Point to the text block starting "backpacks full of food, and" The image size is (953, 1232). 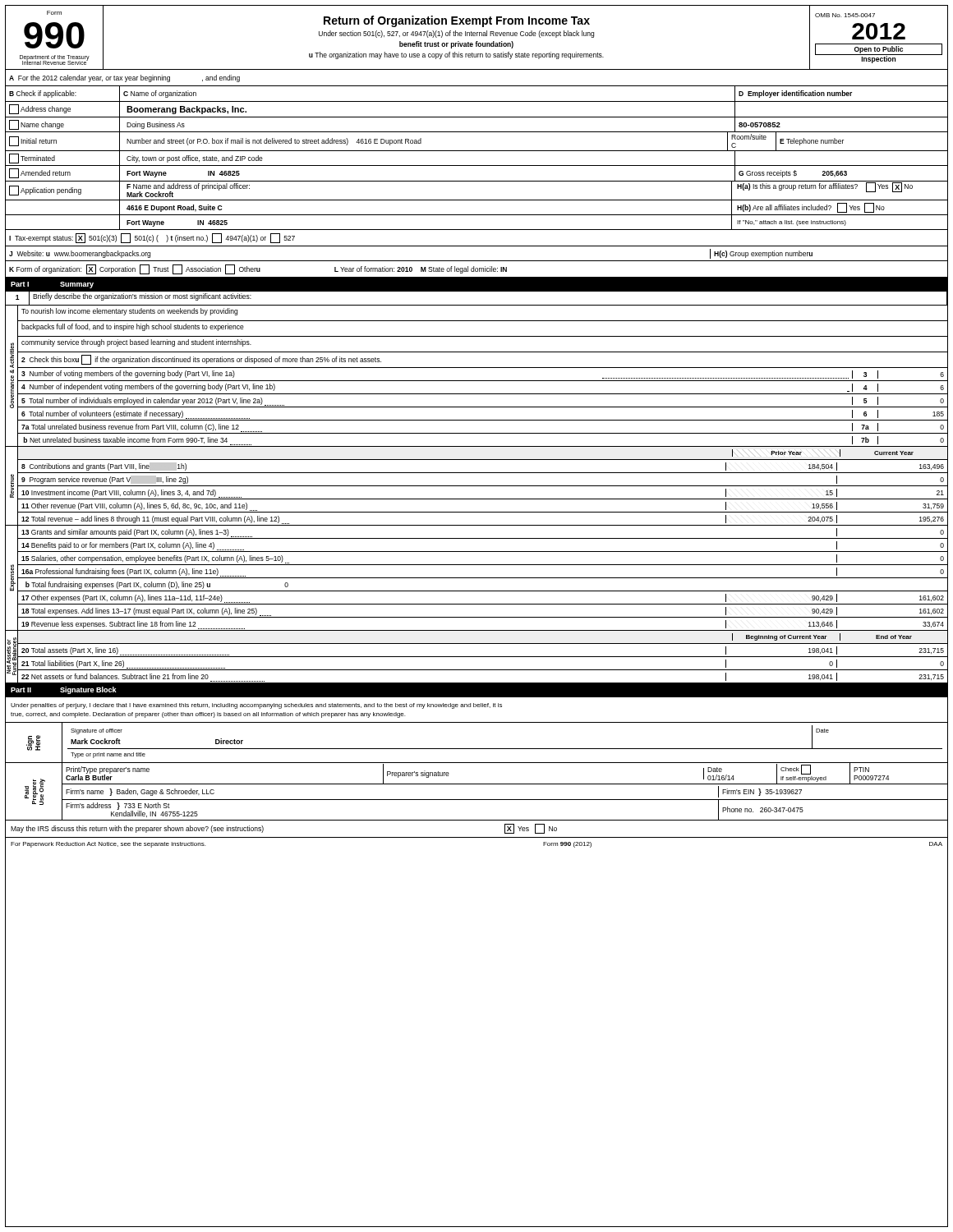pyautogui.click(x=133, y=327)
